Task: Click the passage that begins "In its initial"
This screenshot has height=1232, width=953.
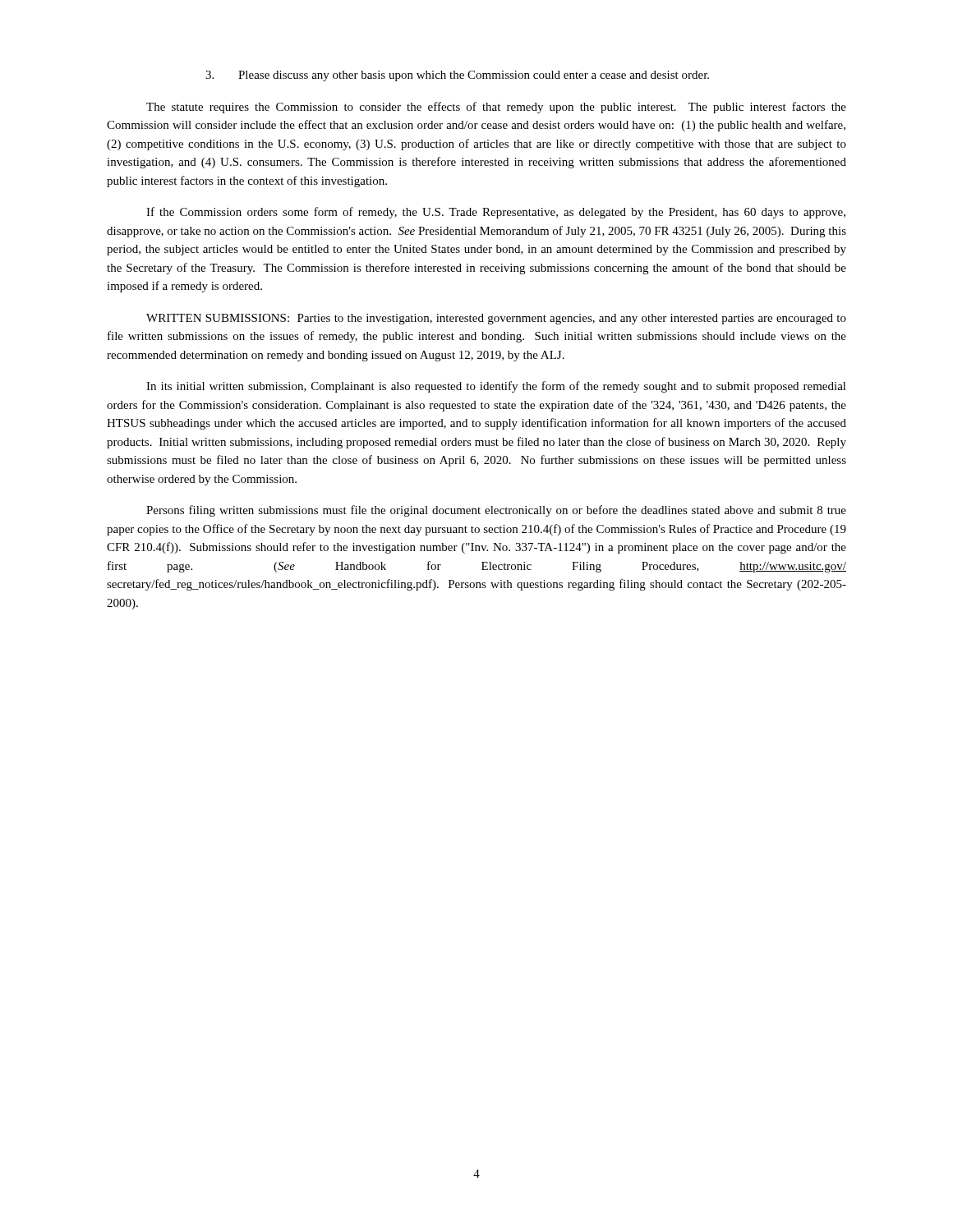Action: (x=476, y=432)
